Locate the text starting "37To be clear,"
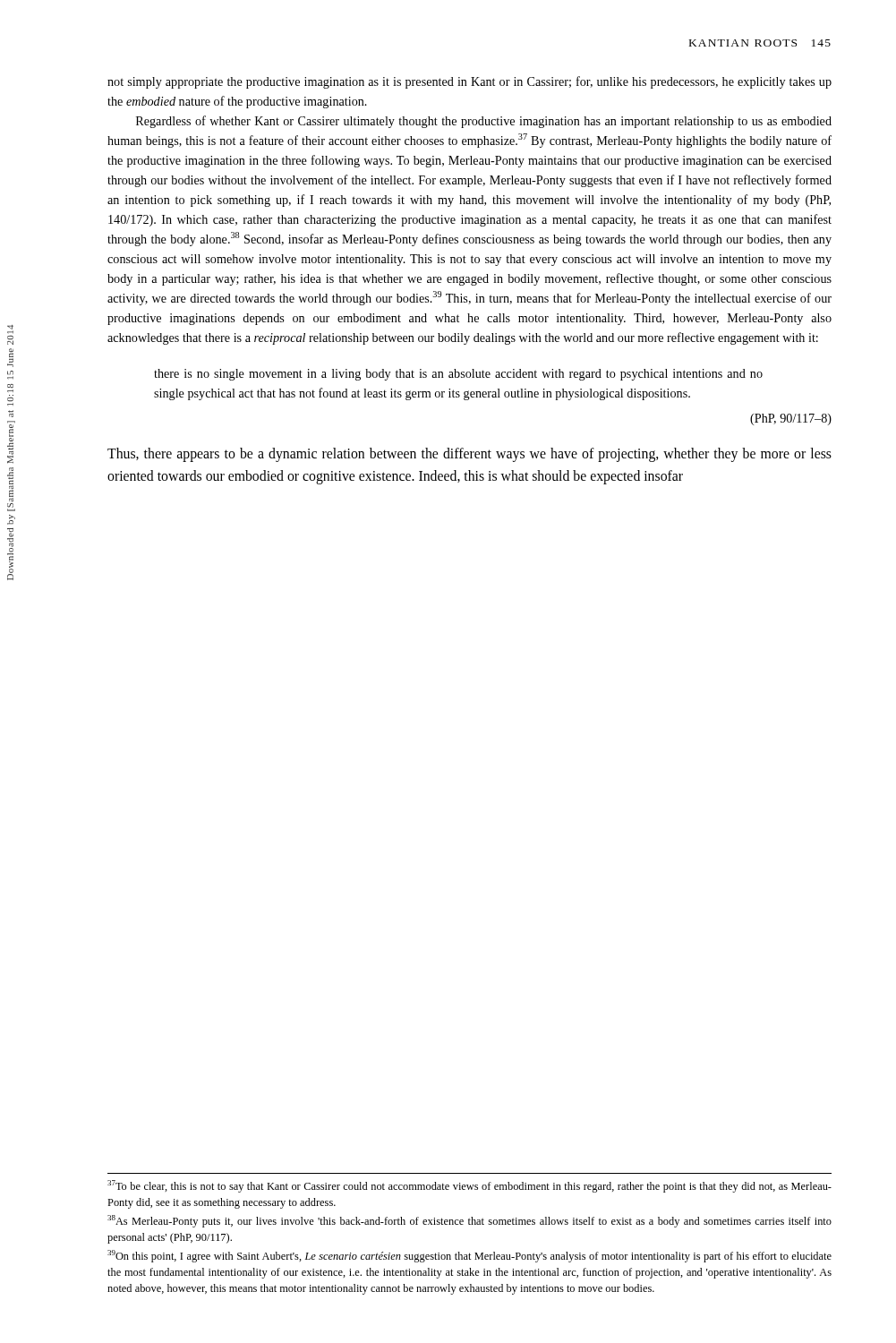 tap(469, 1186)
